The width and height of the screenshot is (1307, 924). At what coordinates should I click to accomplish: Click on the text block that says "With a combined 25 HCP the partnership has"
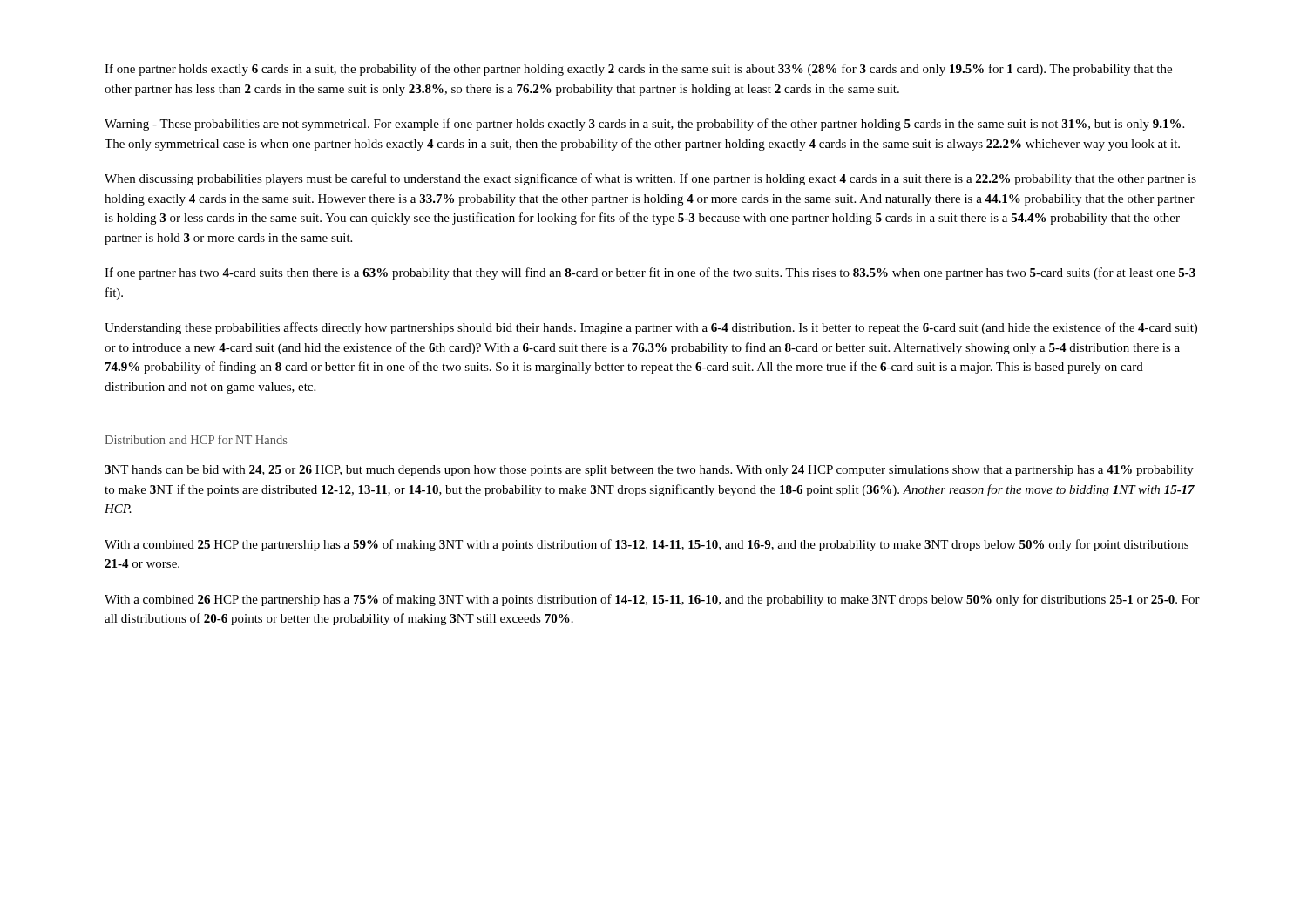647,554
